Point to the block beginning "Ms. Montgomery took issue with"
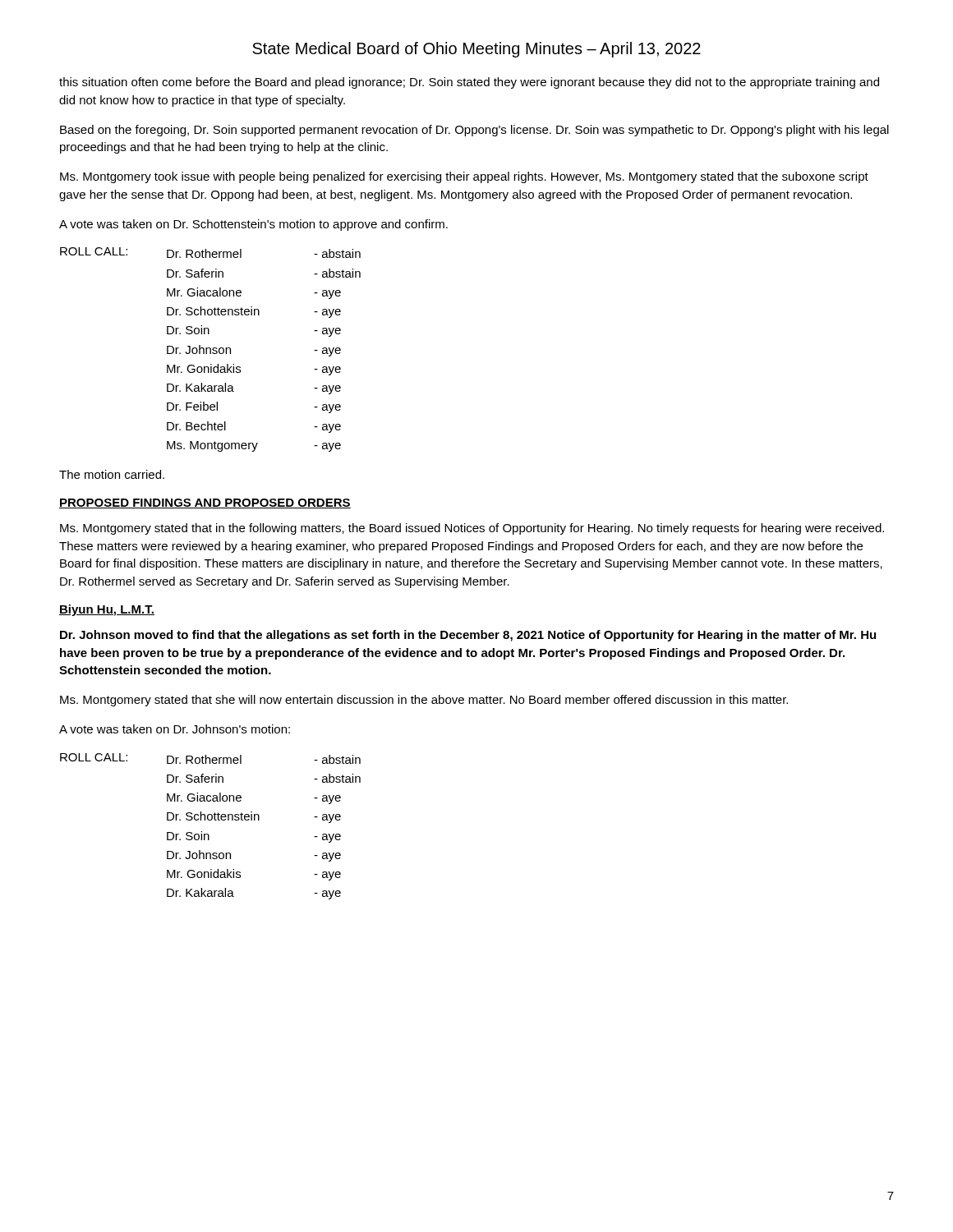Screen dimensions: 1232x953 (464, 185)
